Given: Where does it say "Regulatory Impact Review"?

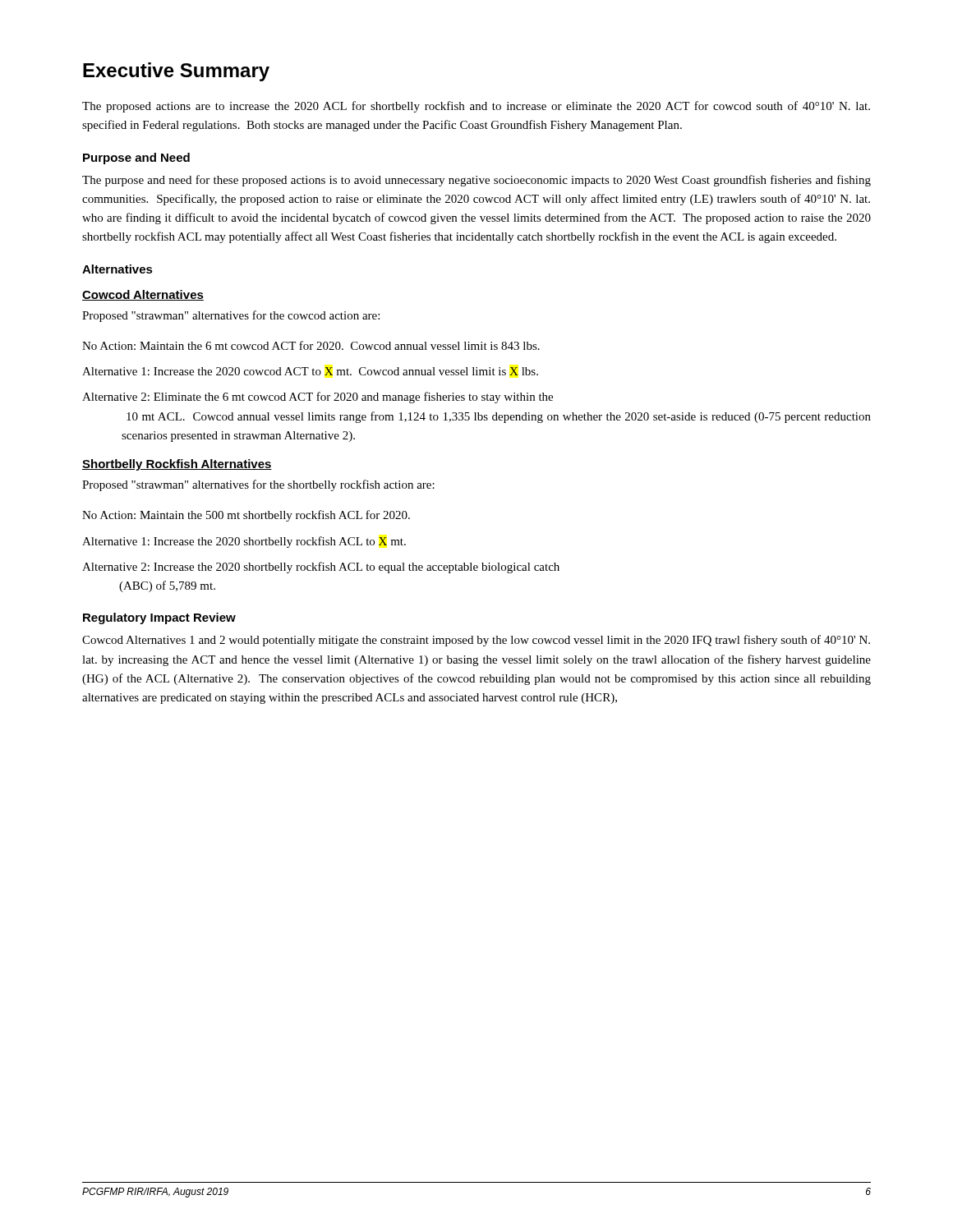Looking at the screenshot, I should (x=159, y=617).
